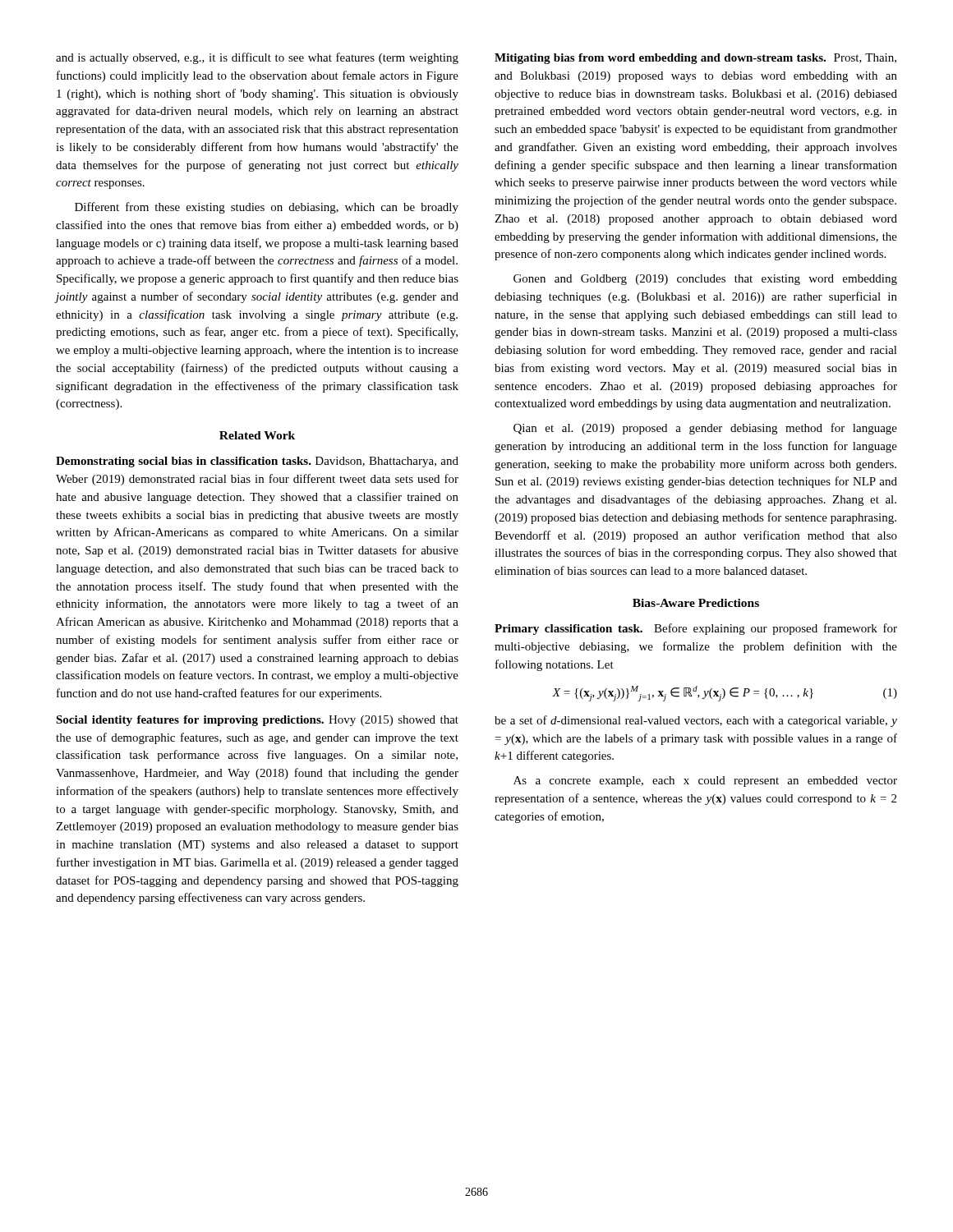
Task: Select the region starting "Gonen and Goldberg (2019) concludes"
Action: [x=696, y=342]
